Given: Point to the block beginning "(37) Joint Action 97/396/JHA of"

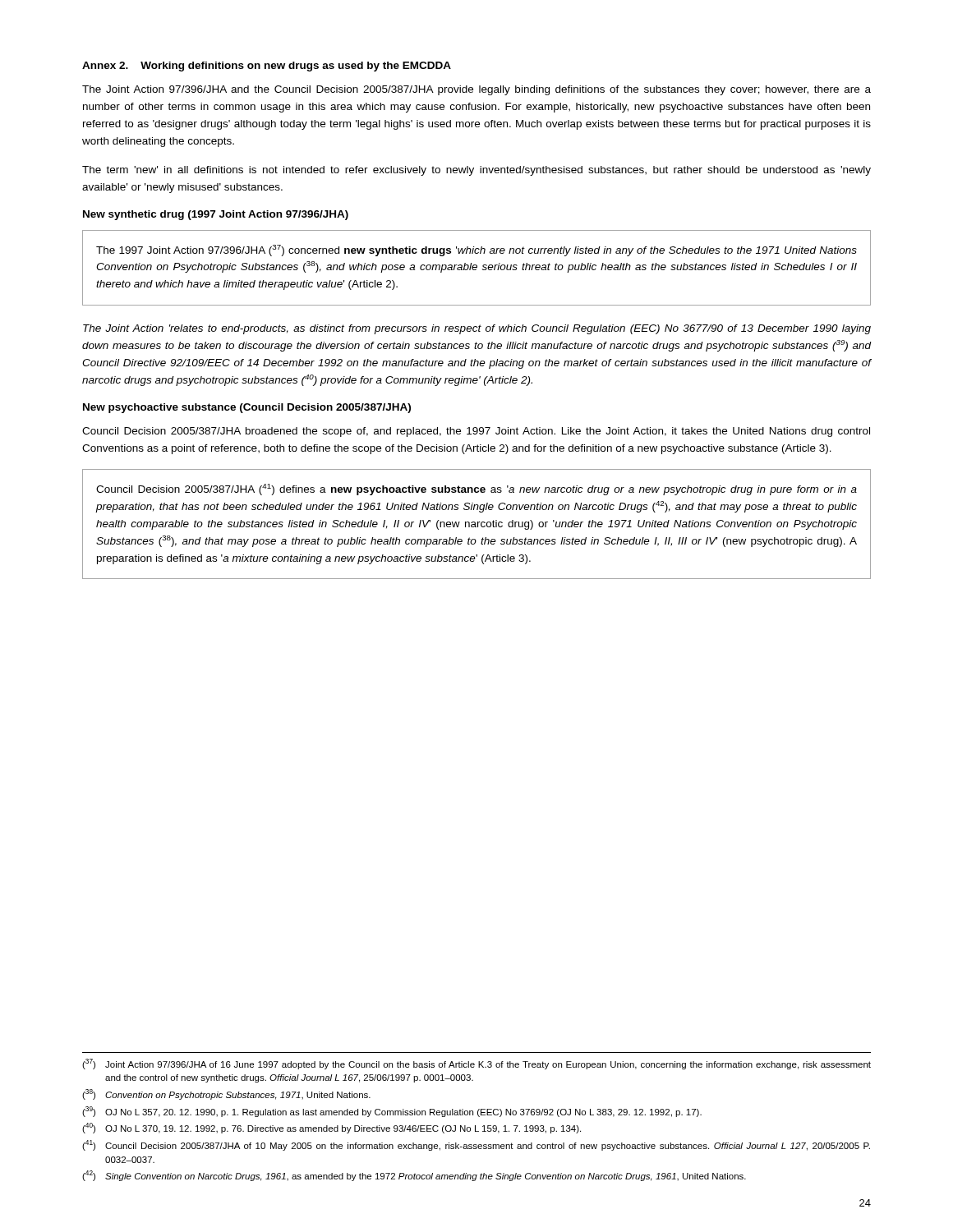Looking at the screenshot, I should [x=476, y=1071].
